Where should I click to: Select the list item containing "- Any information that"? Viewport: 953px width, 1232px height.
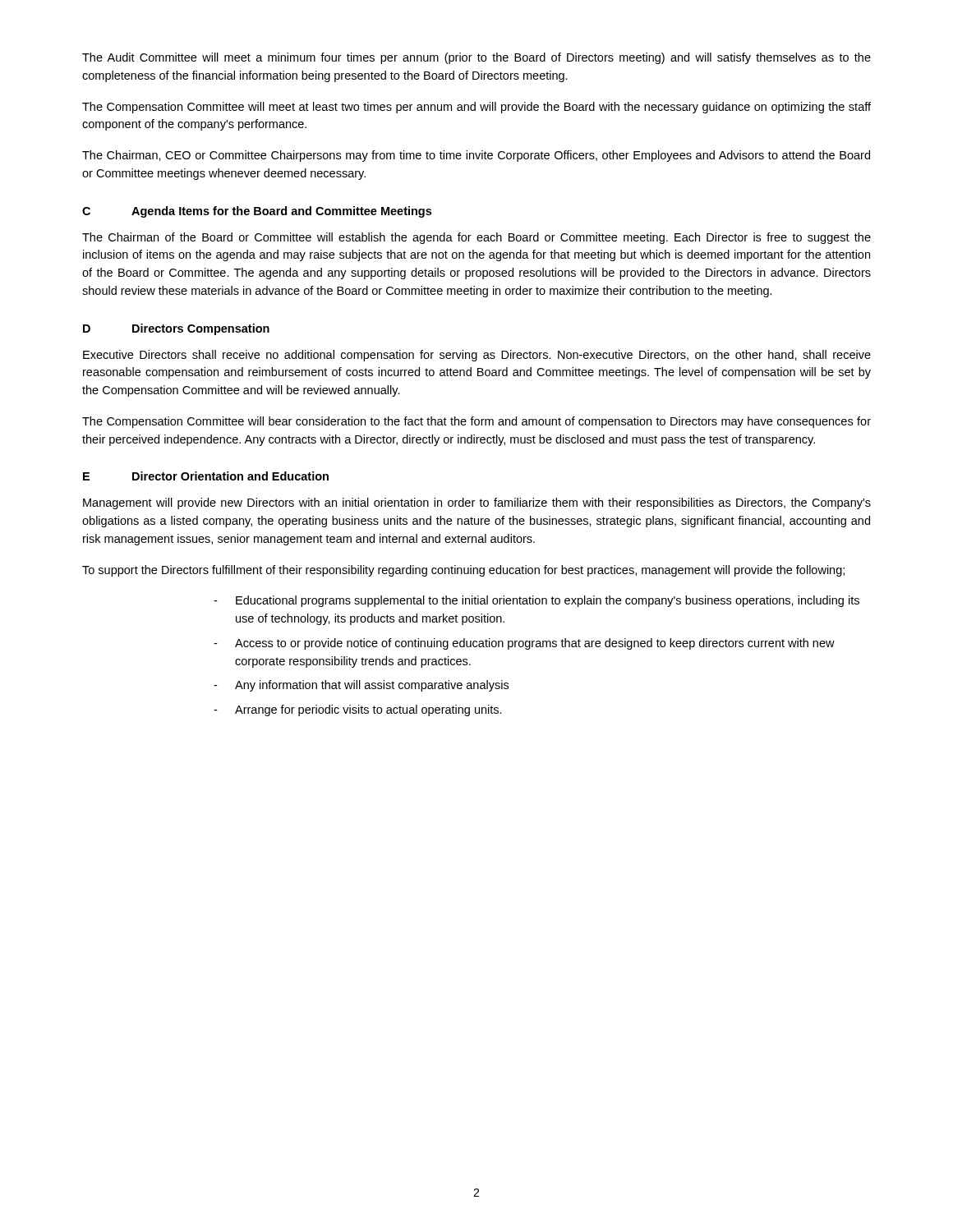(361, 686)
